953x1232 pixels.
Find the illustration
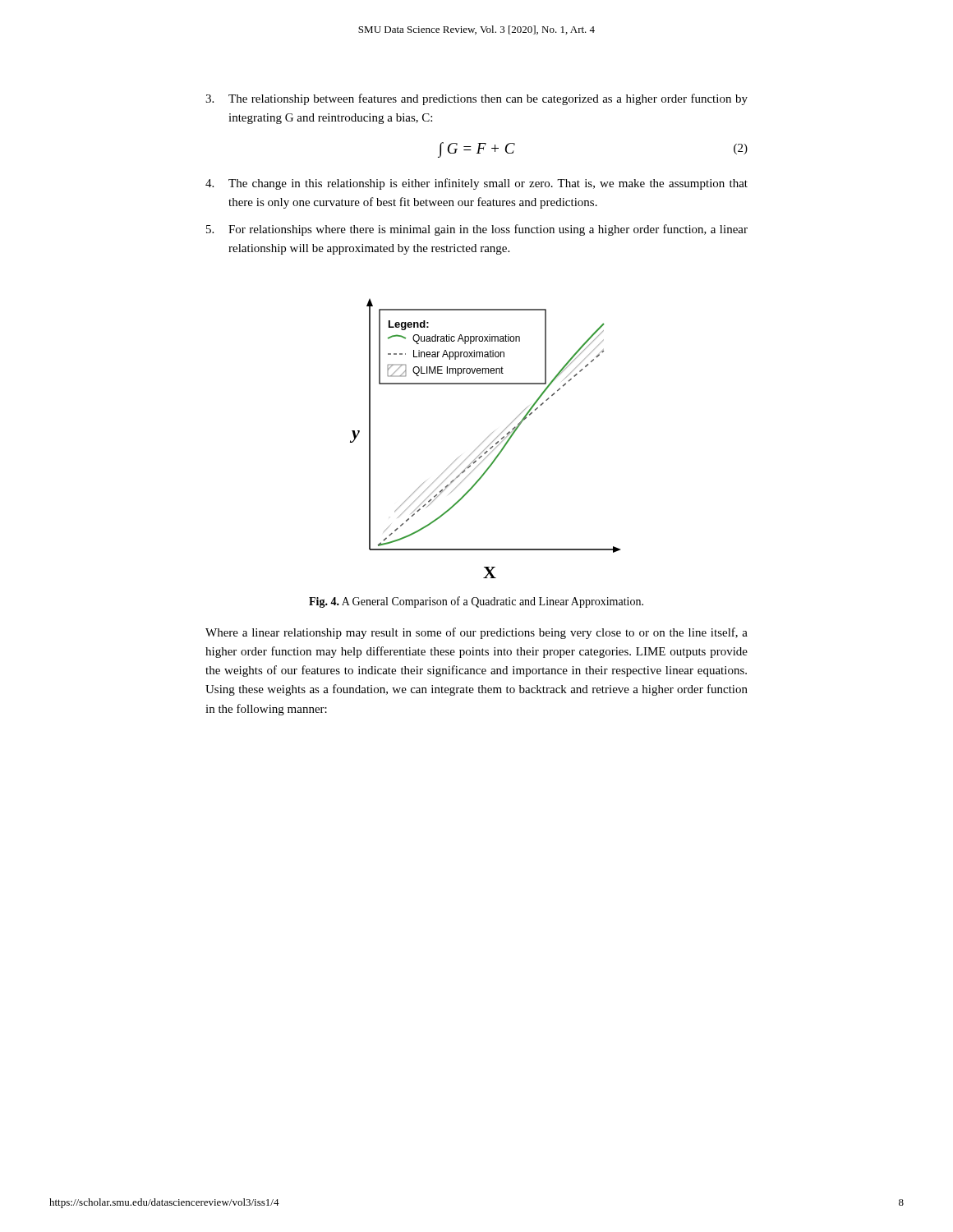[x=476, y=438]
